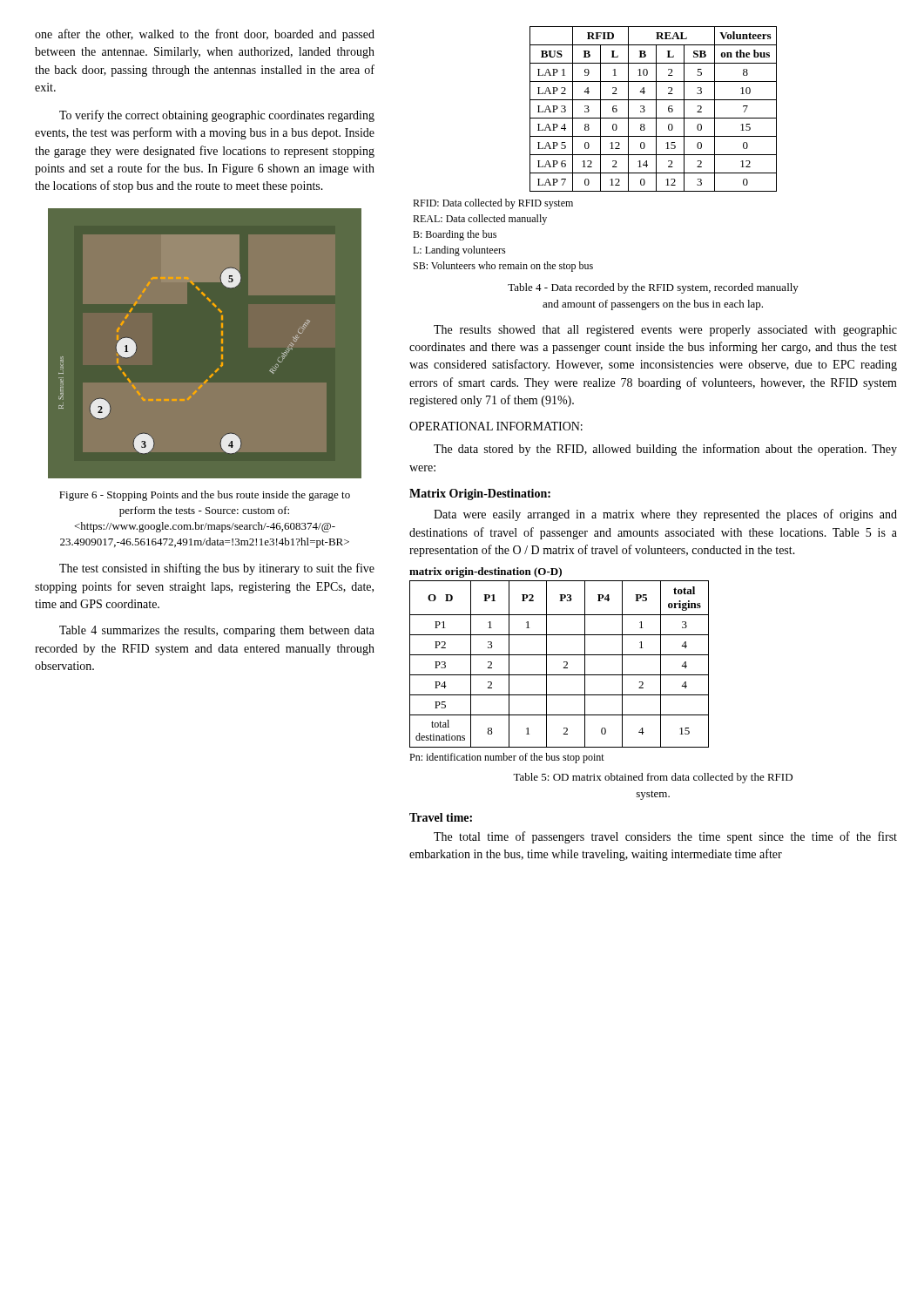Select the passage starting "one after the other, walked to the front"
The image size is (924, 1307).
(205, 111)
